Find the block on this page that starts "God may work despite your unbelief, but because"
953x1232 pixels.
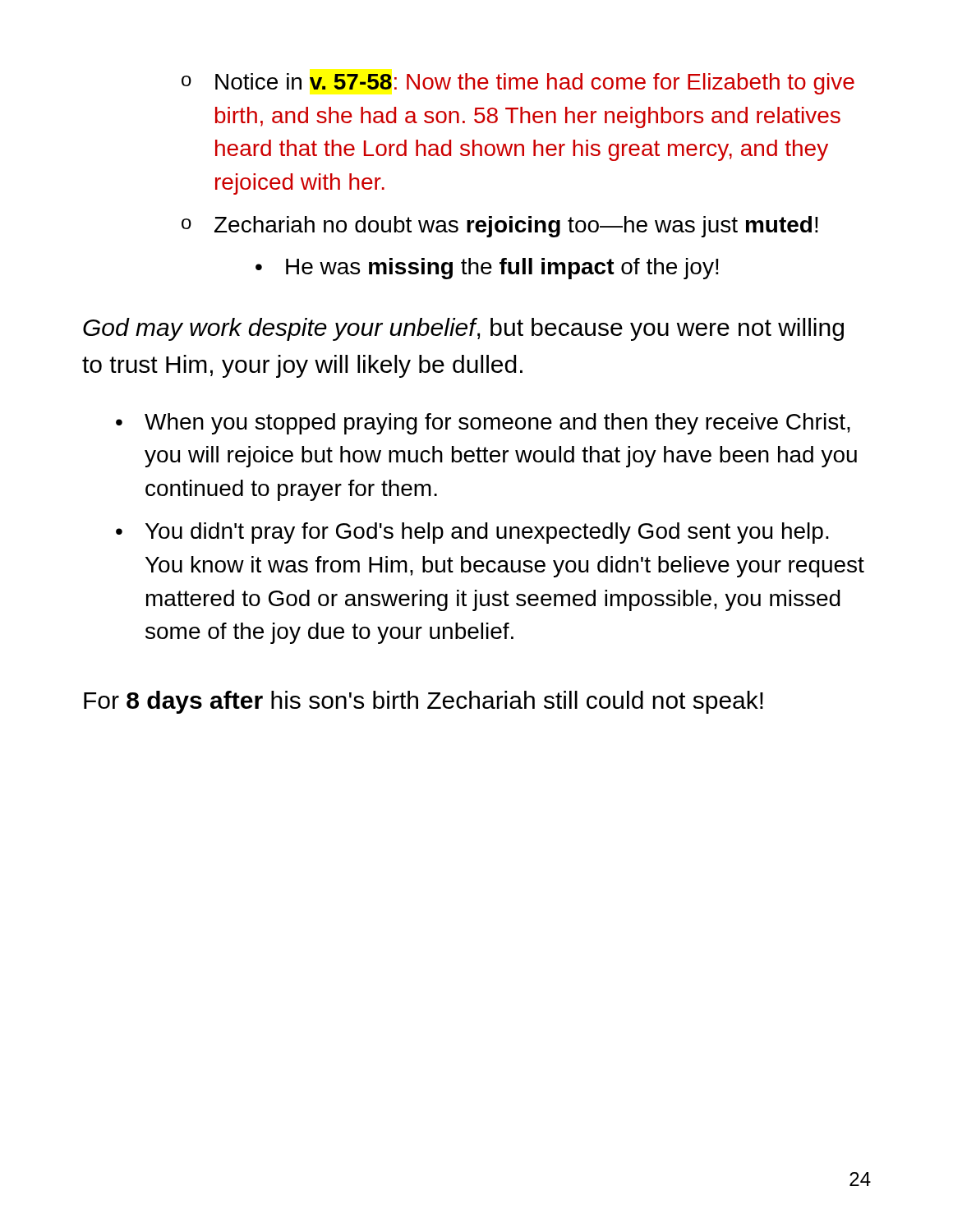click(x=464, y=345)
